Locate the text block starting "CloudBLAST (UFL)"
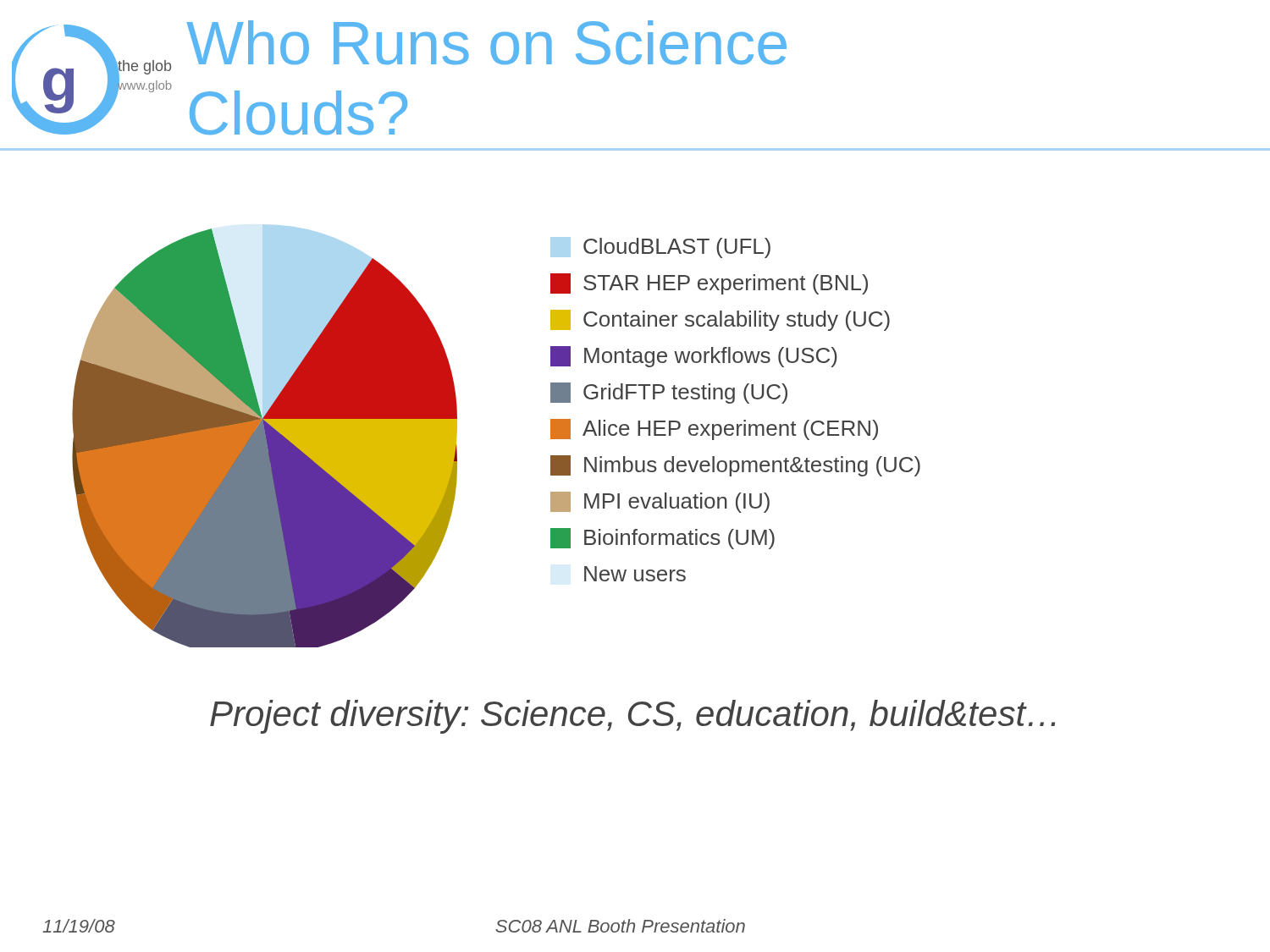Viewport: 1270px width, 952px height. (661, 246)
